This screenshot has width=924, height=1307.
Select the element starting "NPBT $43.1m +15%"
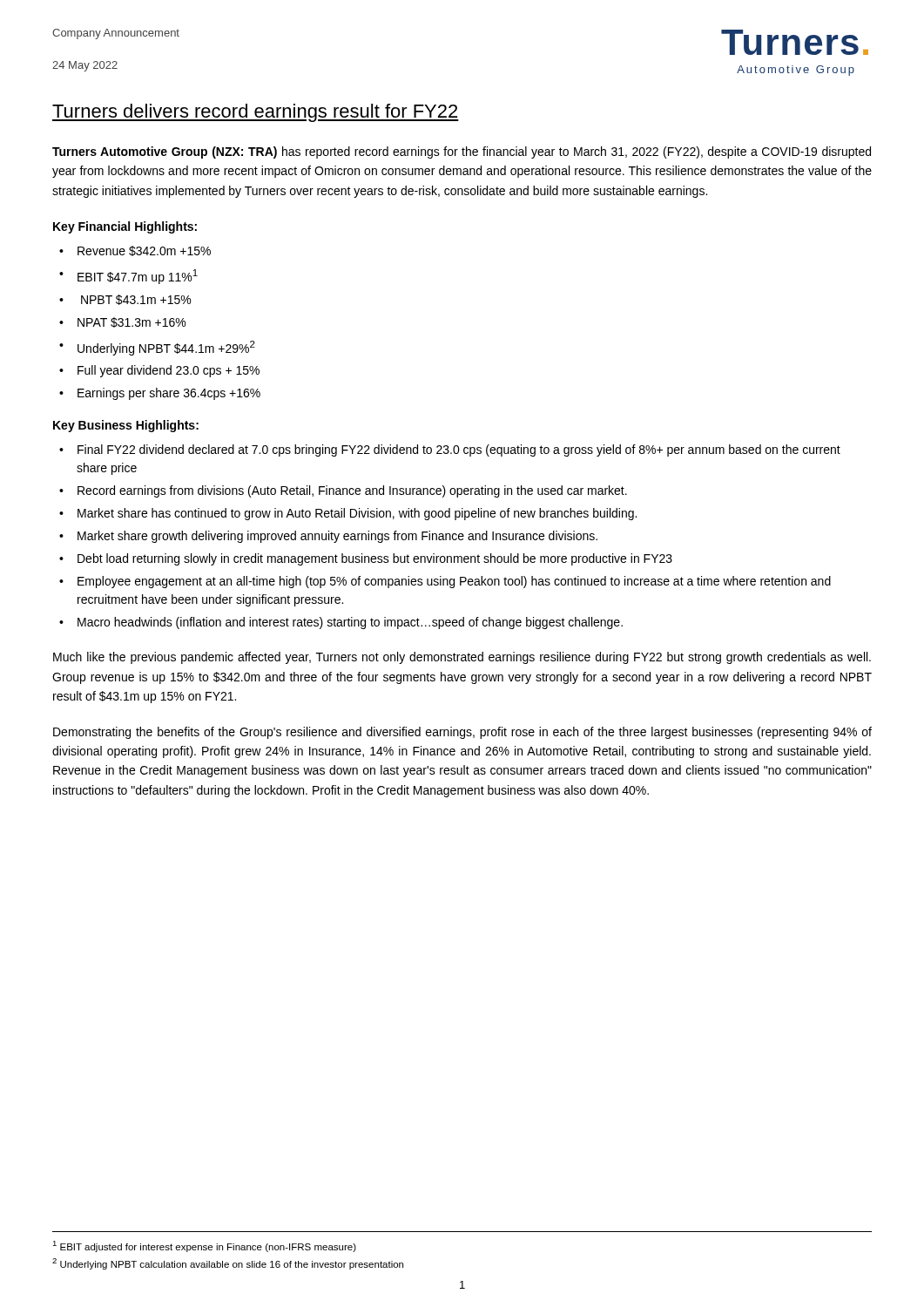pyautogui.click(x=134, y=300)
